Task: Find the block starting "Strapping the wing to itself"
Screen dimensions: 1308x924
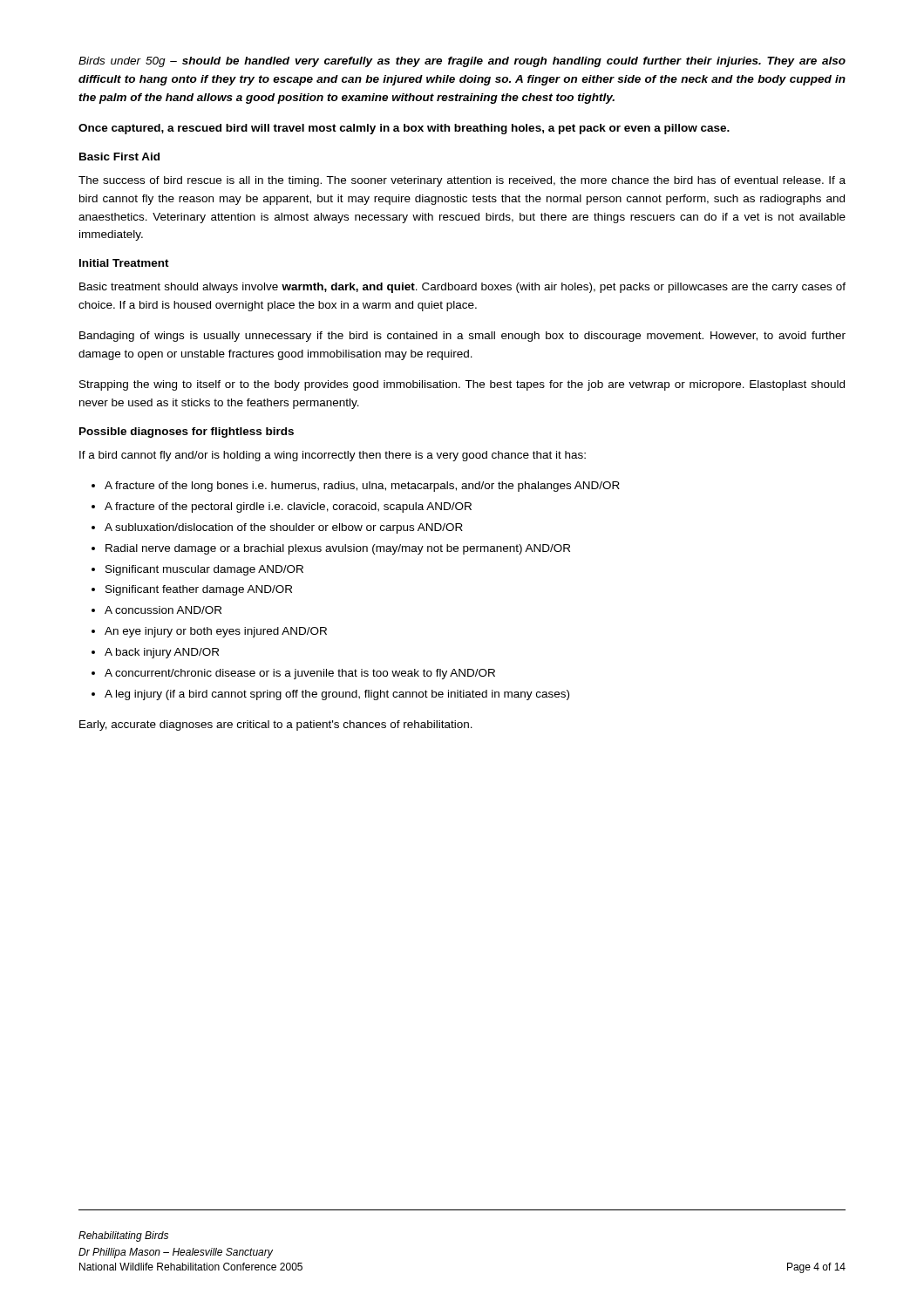Action: tap(462, 393)
